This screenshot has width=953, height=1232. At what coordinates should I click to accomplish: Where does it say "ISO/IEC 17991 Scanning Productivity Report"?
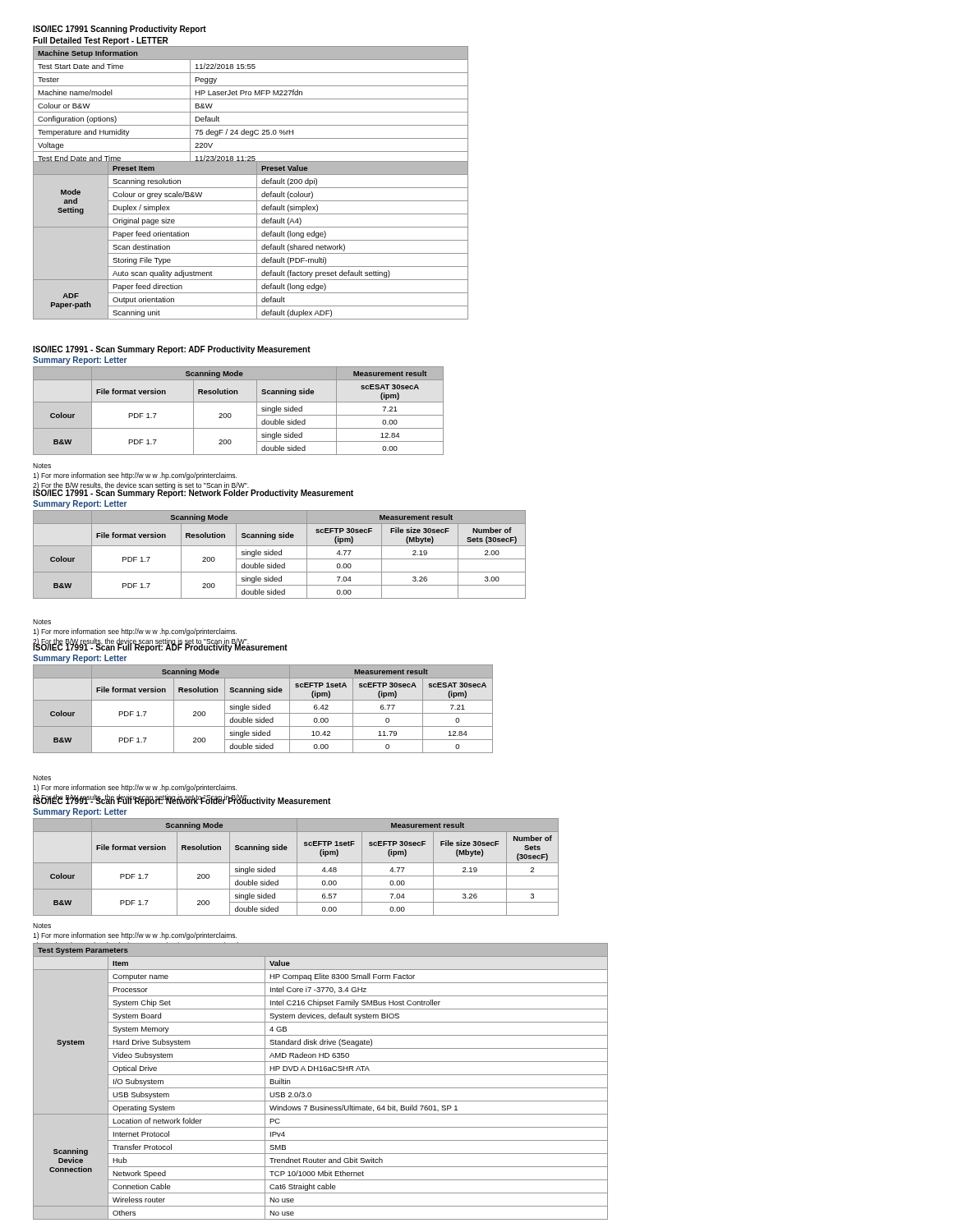(119, 29)
